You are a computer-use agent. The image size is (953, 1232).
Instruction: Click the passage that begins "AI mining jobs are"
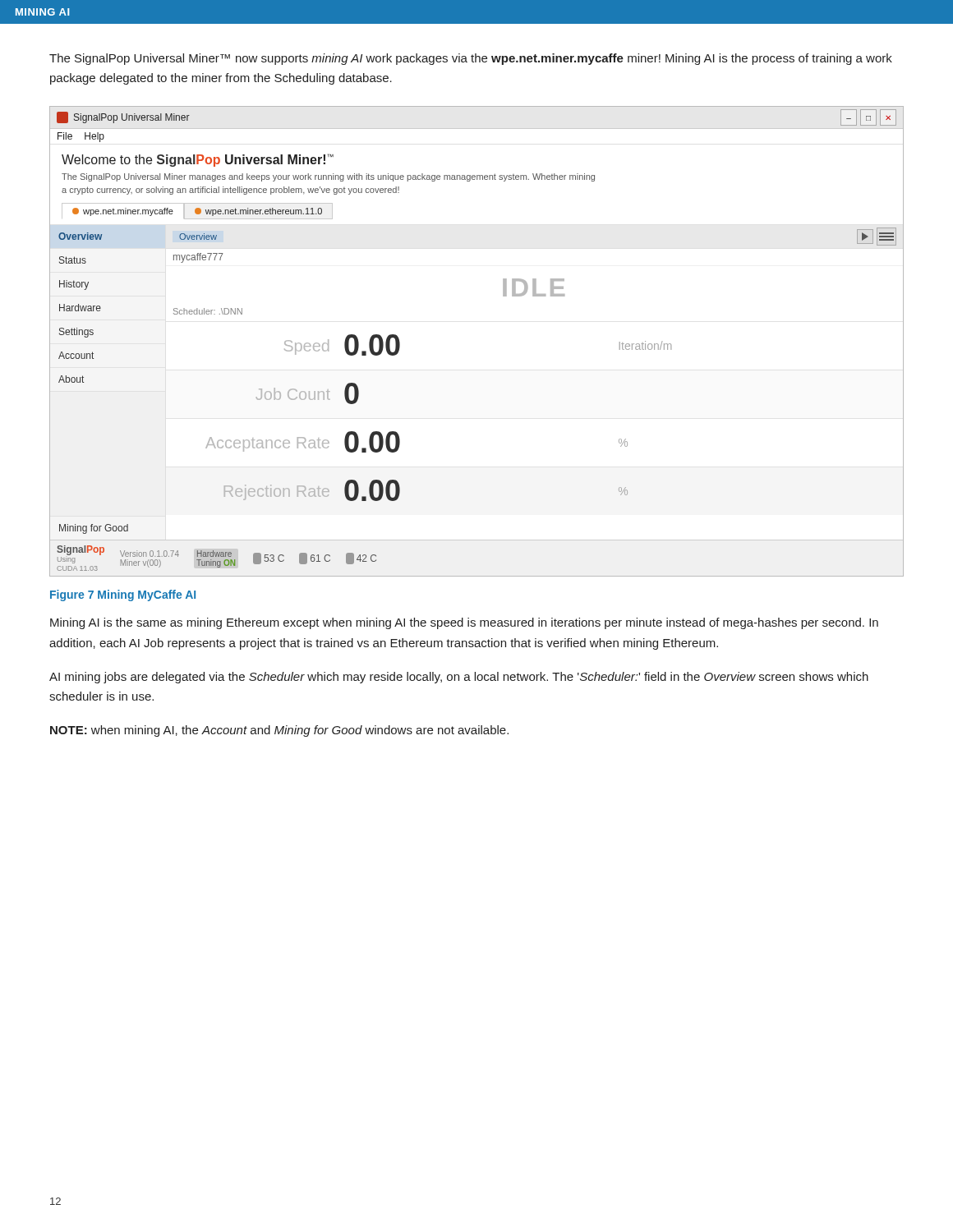[x=459, y=686]
